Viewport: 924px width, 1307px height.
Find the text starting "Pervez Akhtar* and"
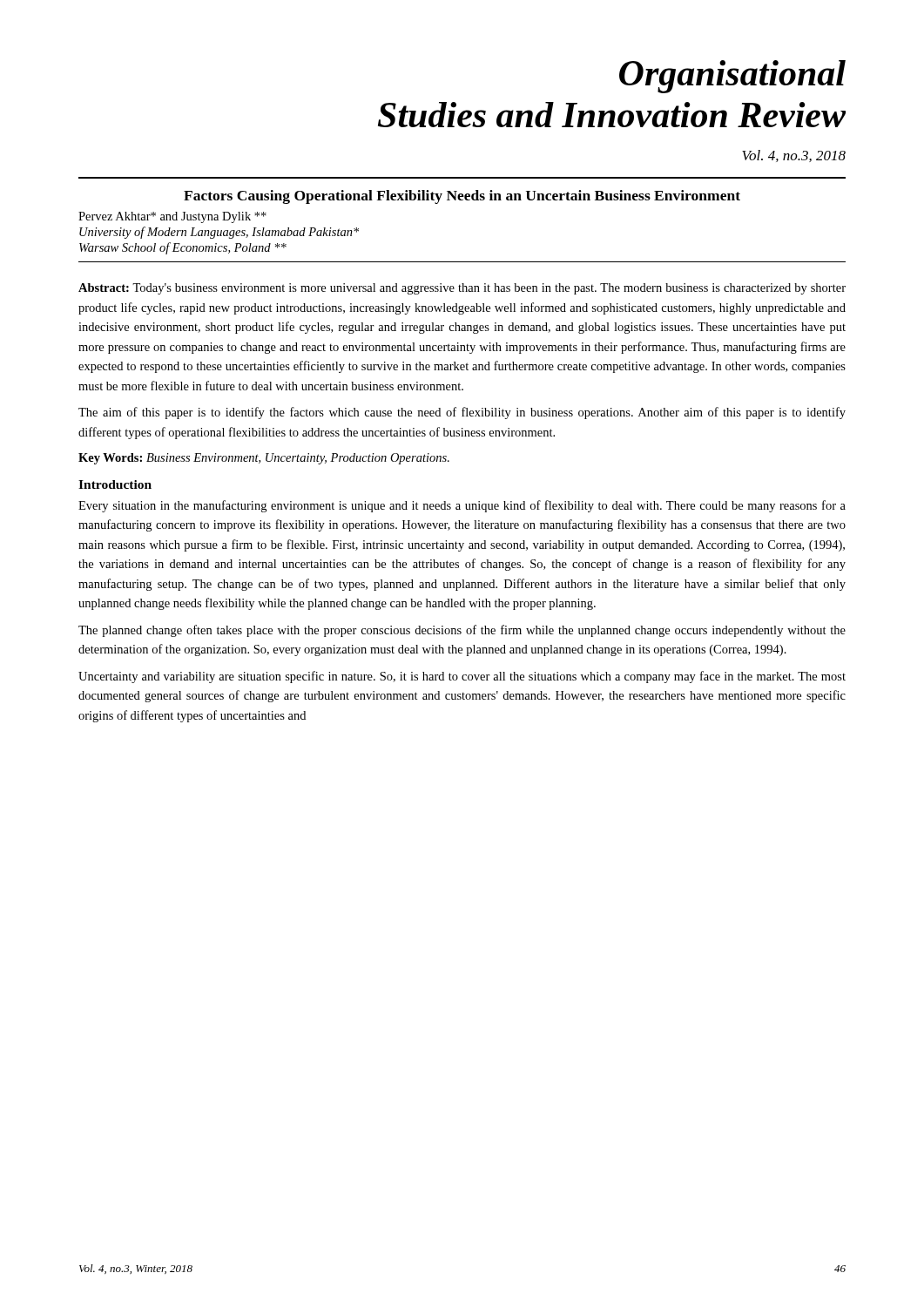tap(172, 217)
